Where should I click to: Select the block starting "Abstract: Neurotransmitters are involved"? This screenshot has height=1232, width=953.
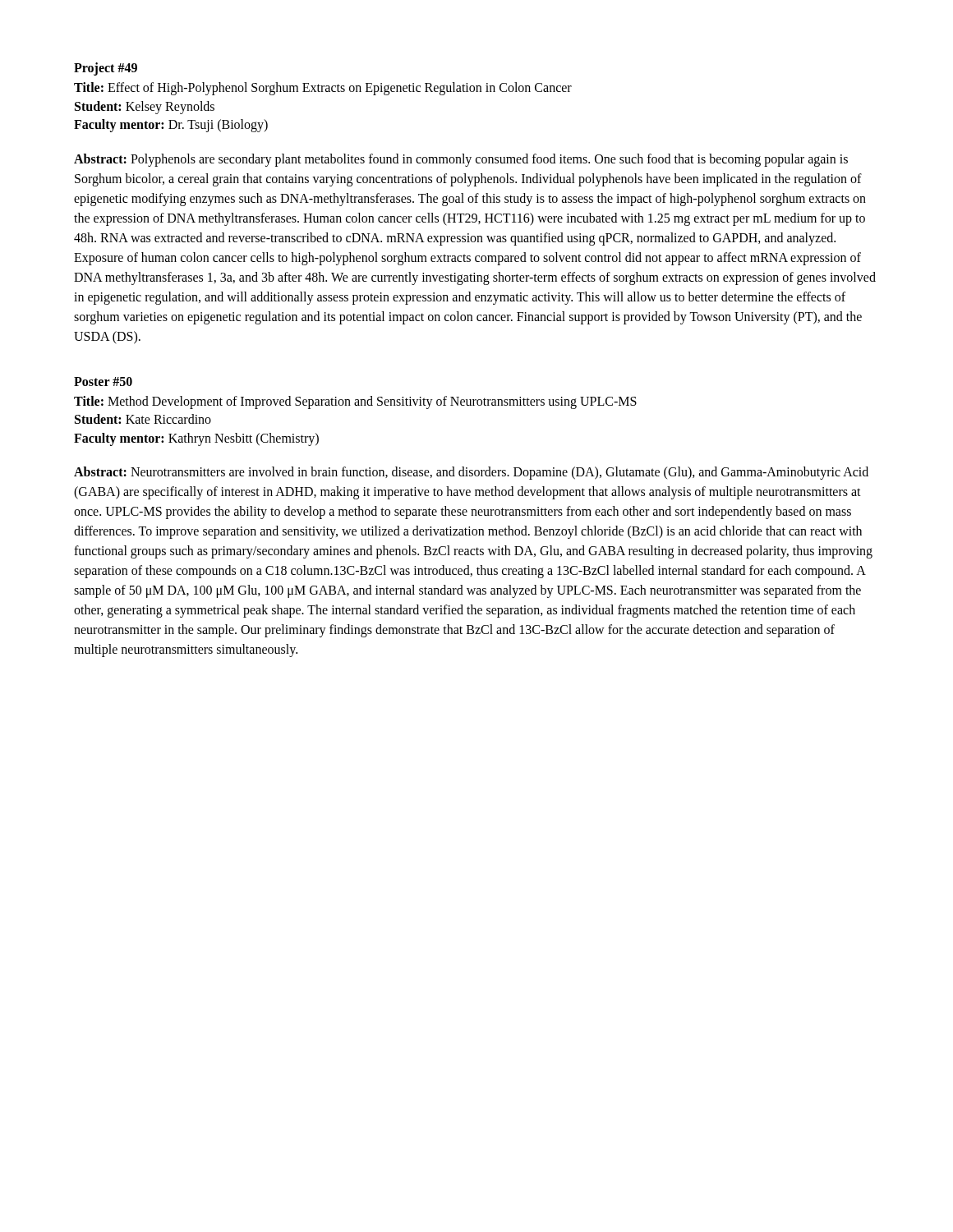coord(476,561)
